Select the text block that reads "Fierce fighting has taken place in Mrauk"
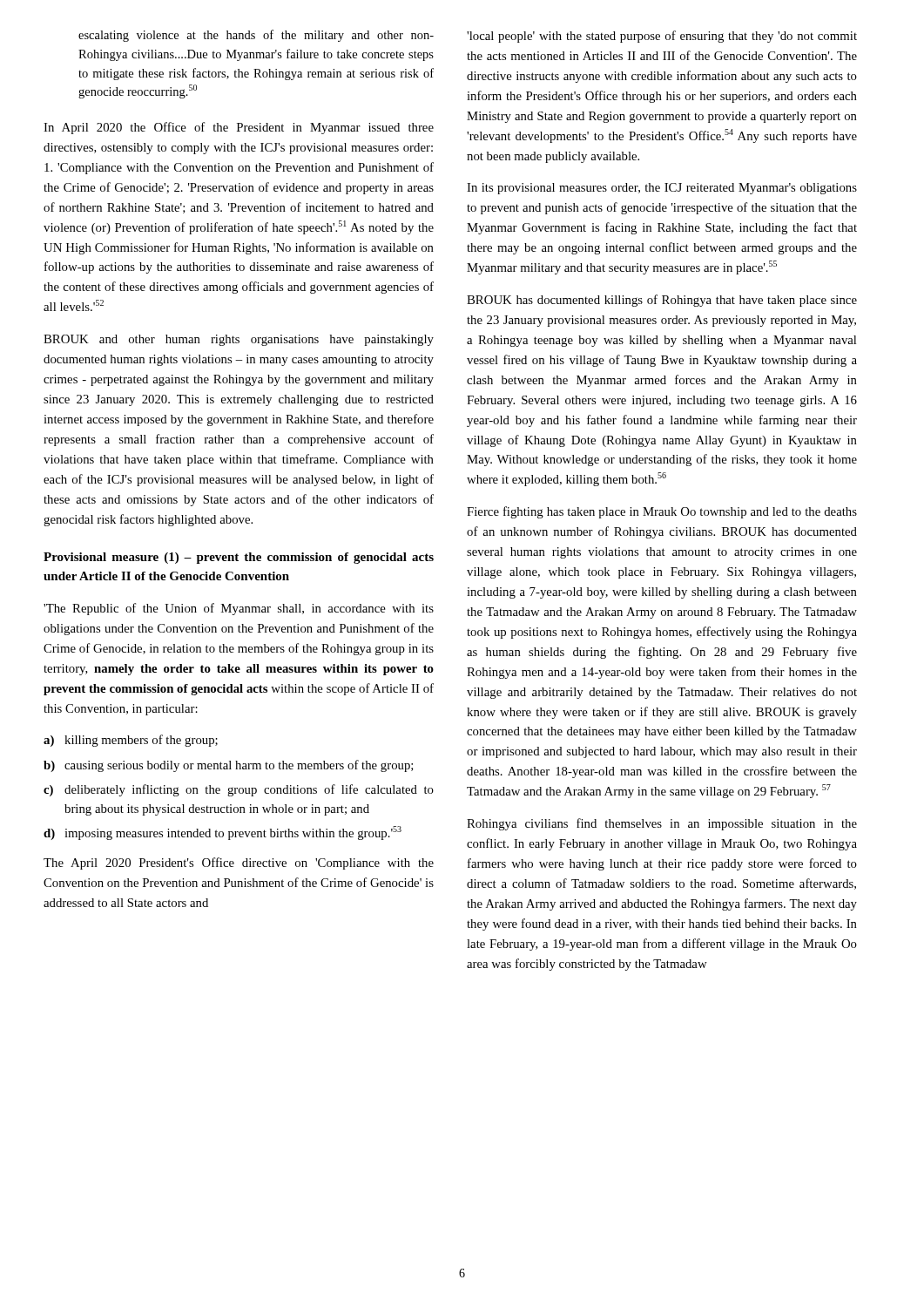This screenshot has width=924, height=1307. coord(662,652)
